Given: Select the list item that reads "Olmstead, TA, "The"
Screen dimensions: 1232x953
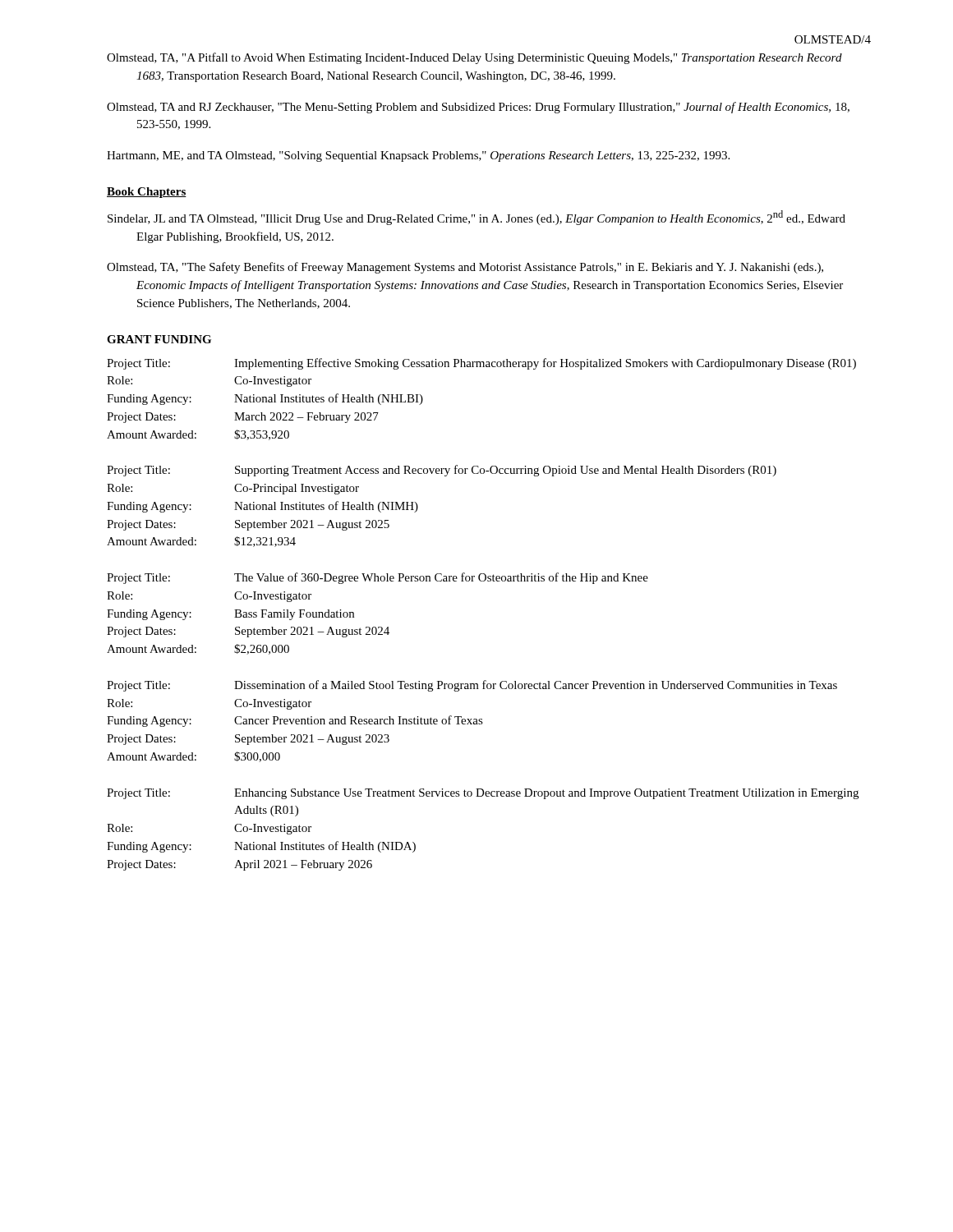Looking at the screenshot, I should 475,285.
